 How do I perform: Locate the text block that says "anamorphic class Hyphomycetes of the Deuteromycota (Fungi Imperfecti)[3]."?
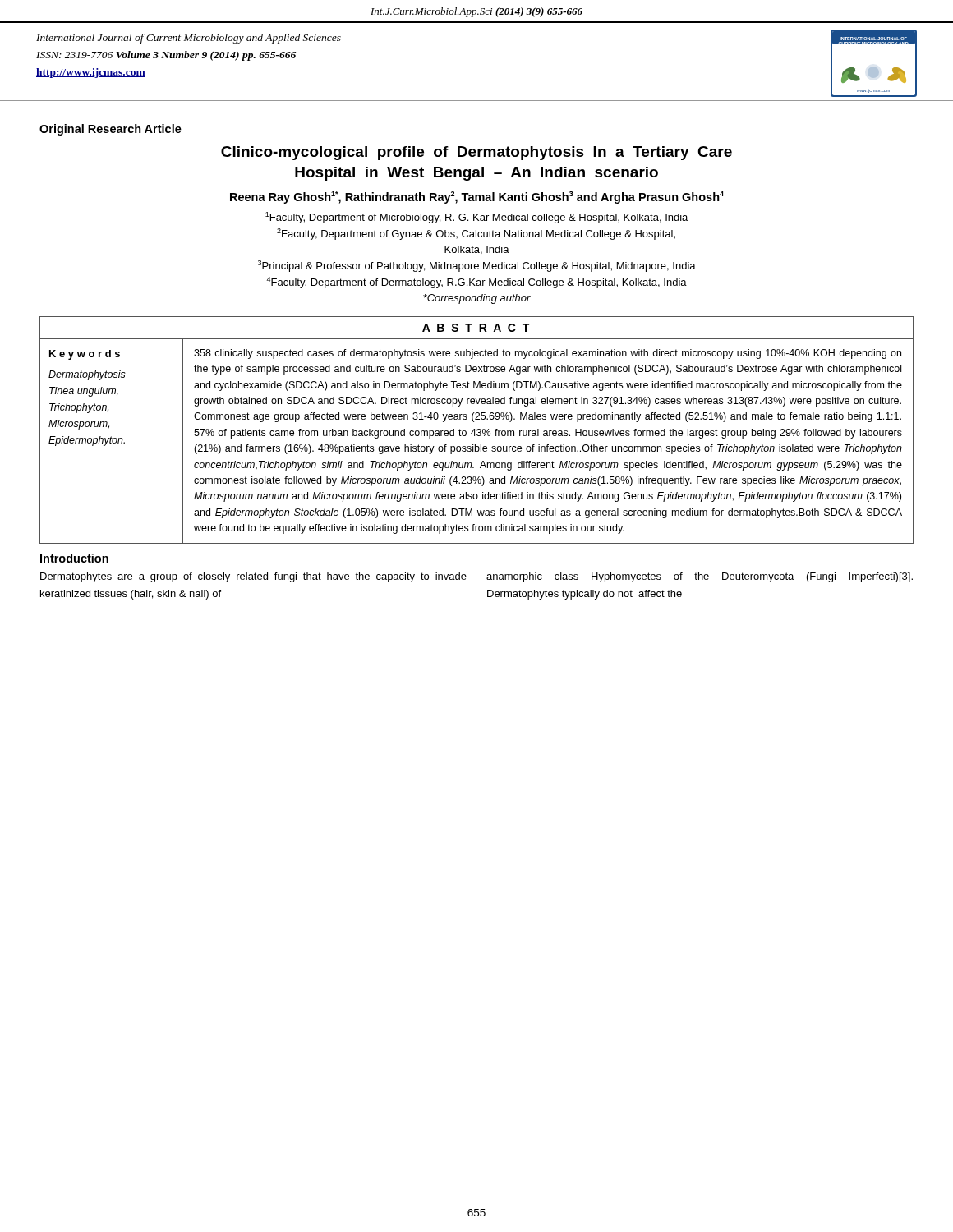pos(700,585)
